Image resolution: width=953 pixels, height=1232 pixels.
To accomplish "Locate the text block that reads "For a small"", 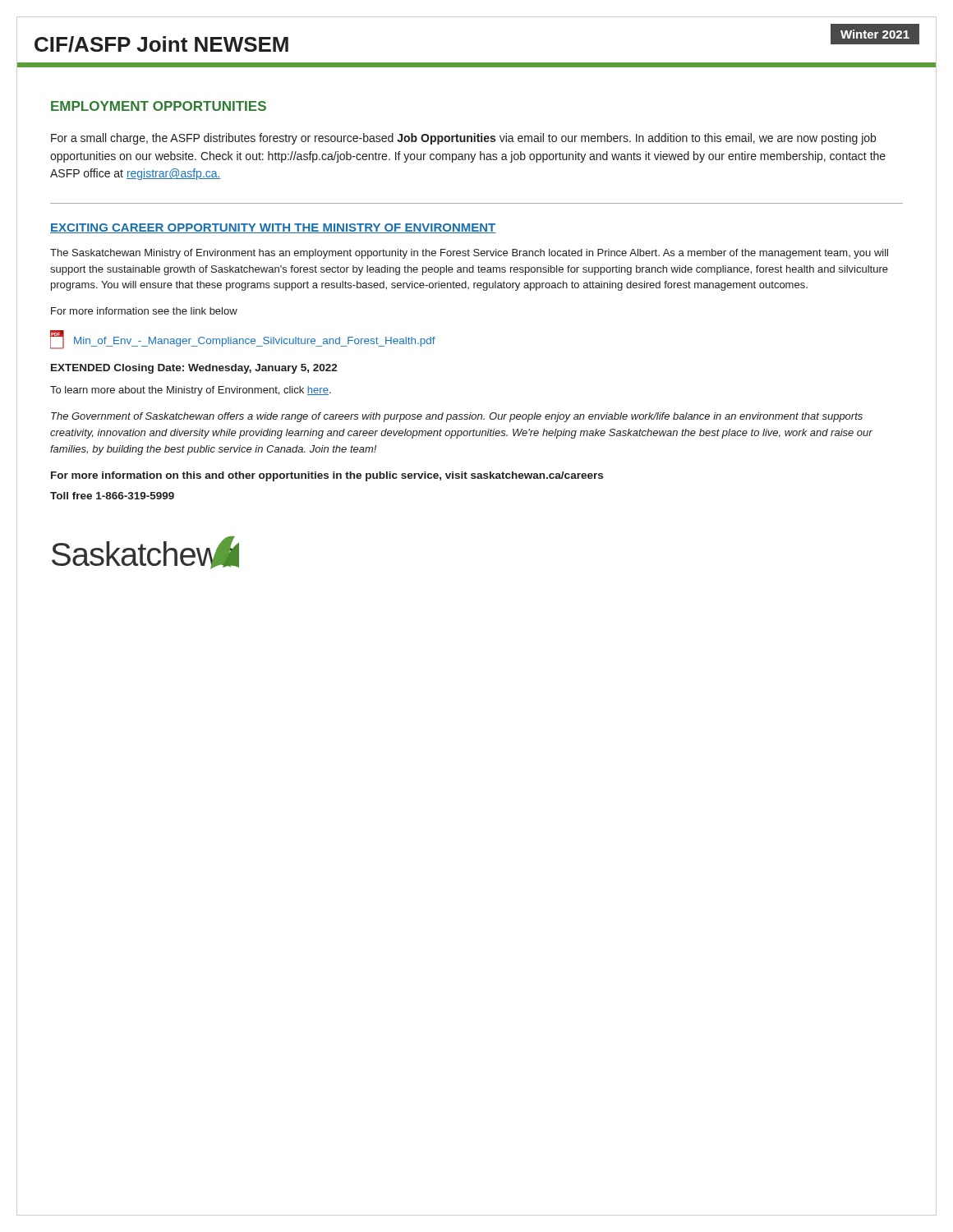I will coord(468,156).
